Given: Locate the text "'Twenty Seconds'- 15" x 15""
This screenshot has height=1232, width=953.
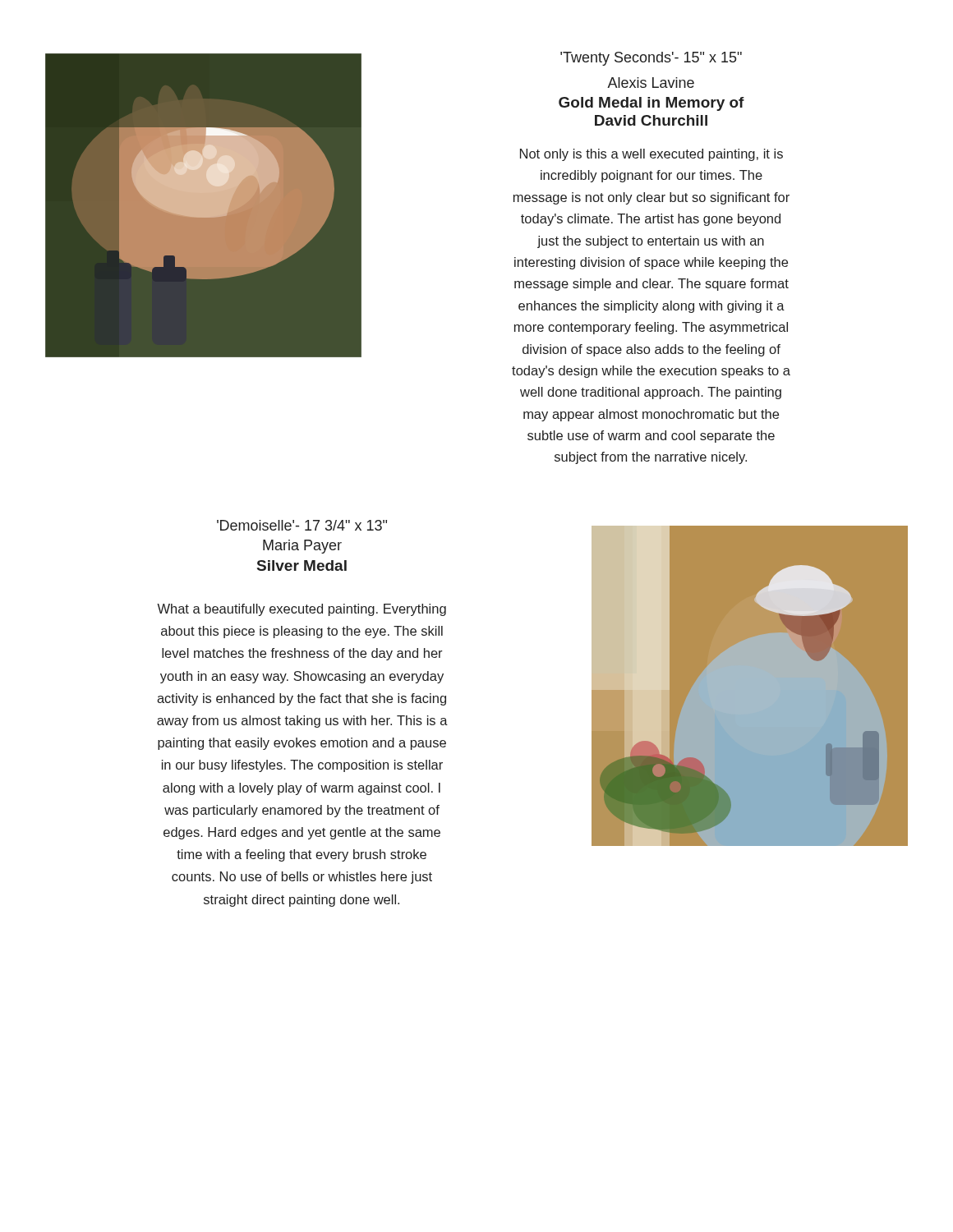Looking at the screenshot, I should (x=651, y=57).
